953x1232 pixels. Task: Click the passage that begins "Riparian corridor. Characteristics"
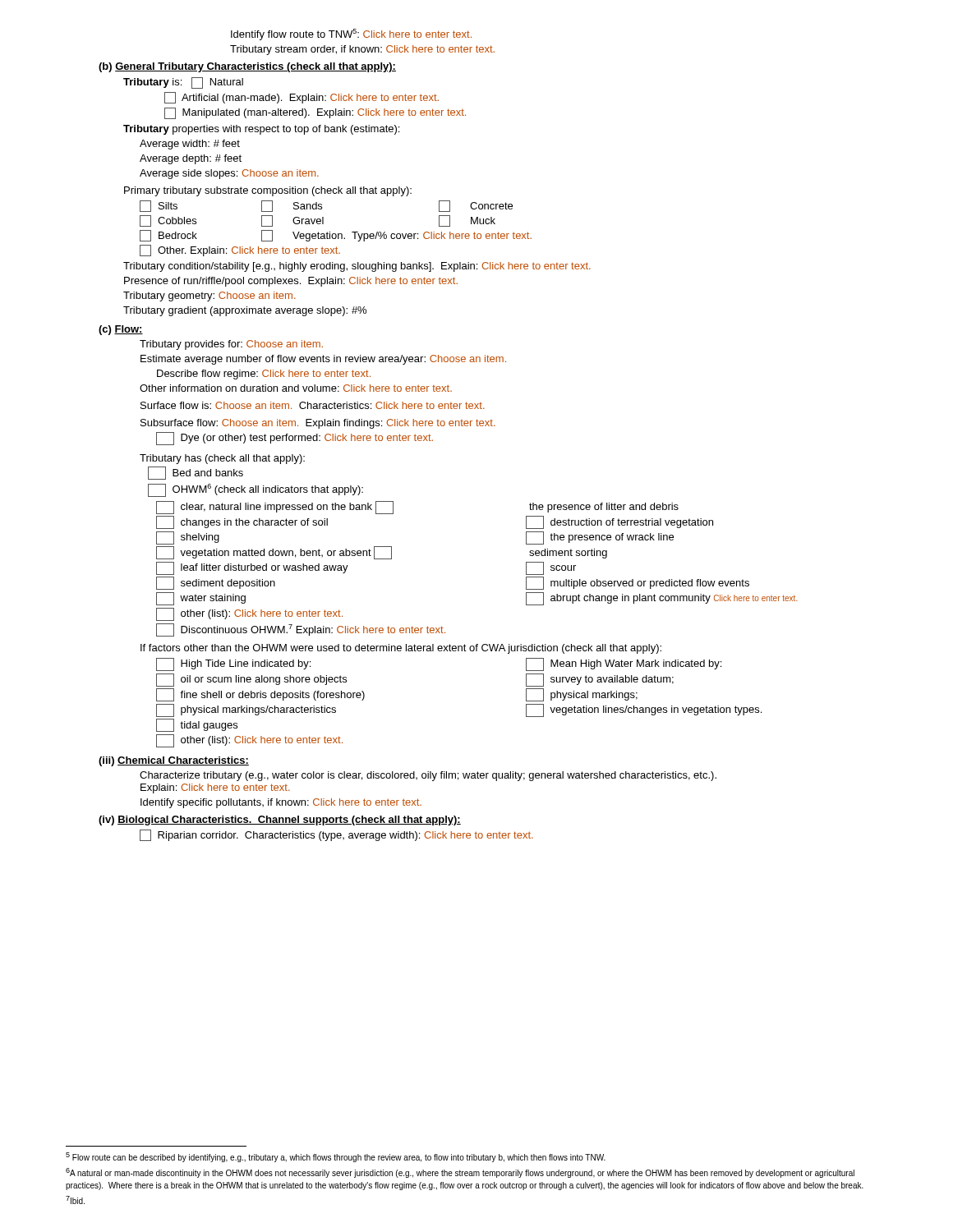[x=513, y=835]
